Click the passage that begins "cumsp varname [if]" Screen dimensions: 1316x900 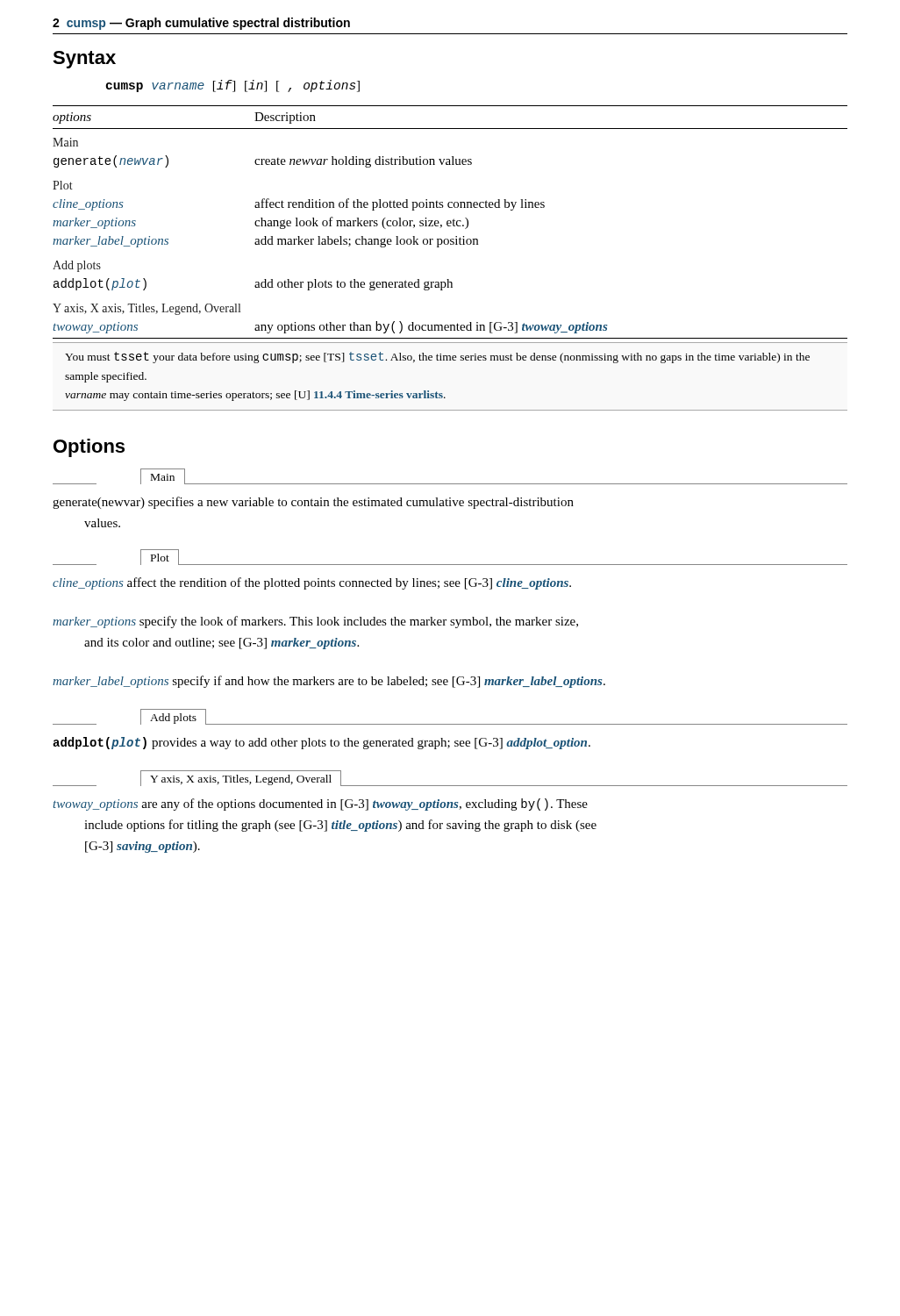click(x=233, y=86)
